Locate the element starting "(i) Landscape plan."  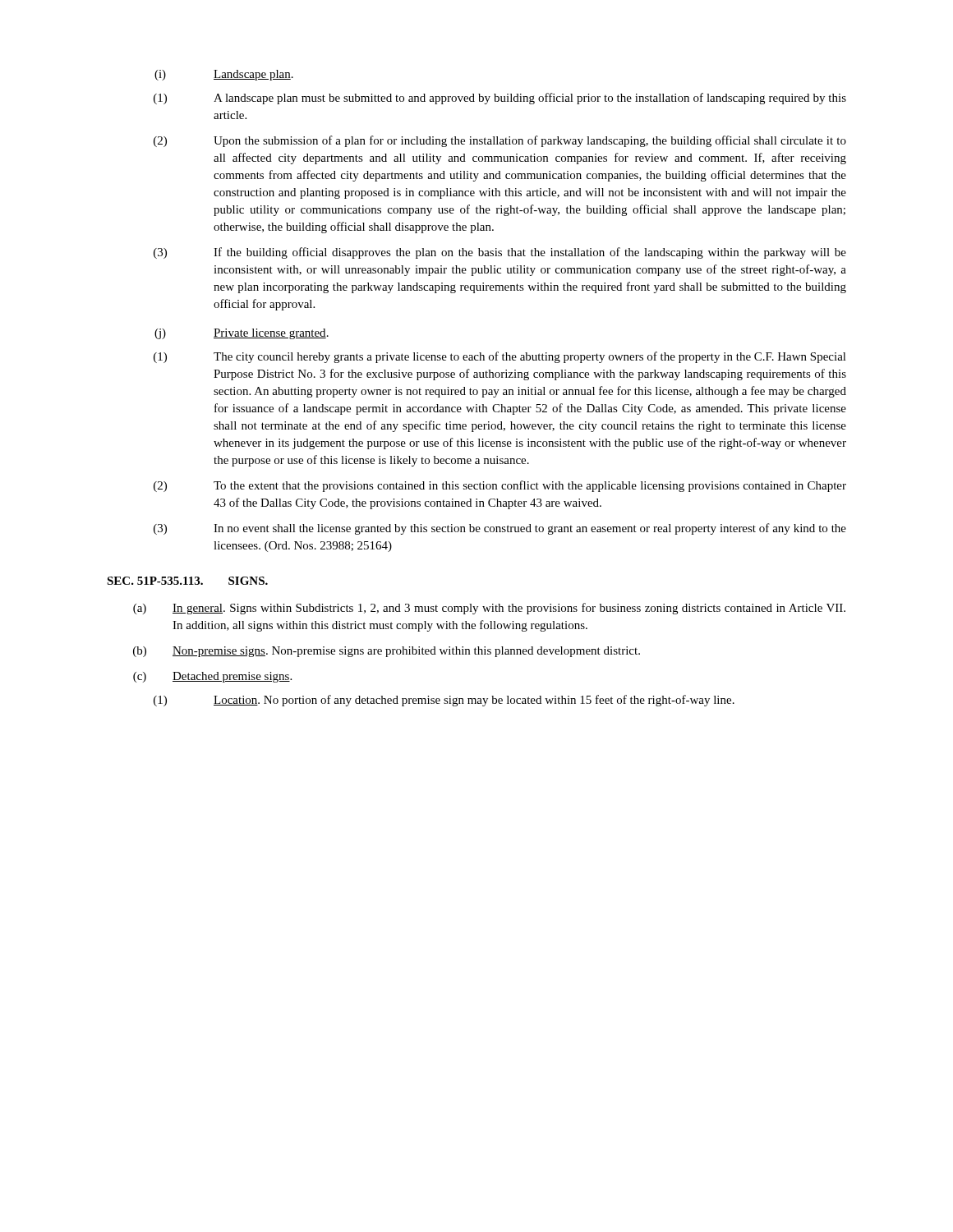click(x=224, y=75)
